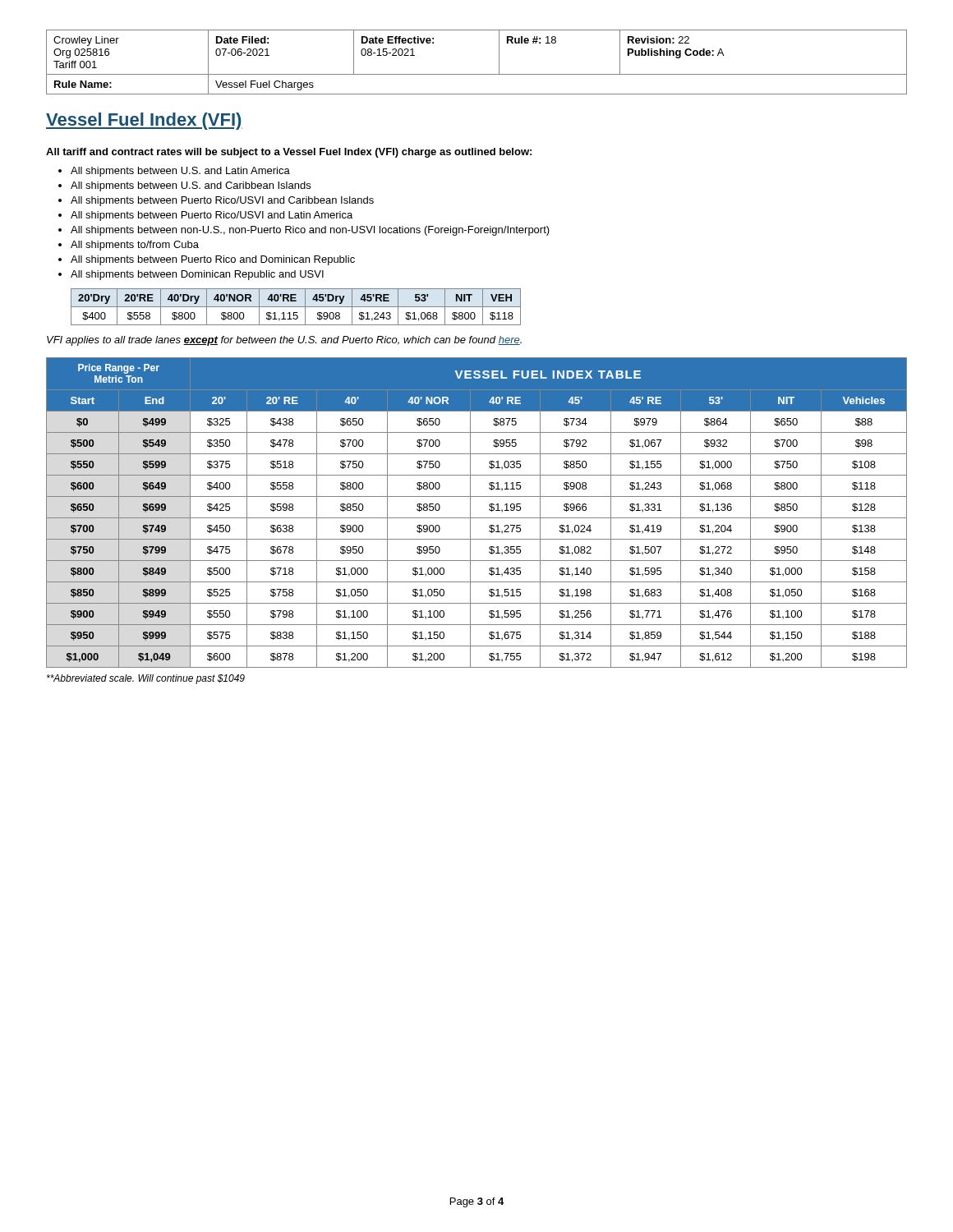Click on the table containing "40' RE"
The image size is (953, 1232).
tap(476, 513)
